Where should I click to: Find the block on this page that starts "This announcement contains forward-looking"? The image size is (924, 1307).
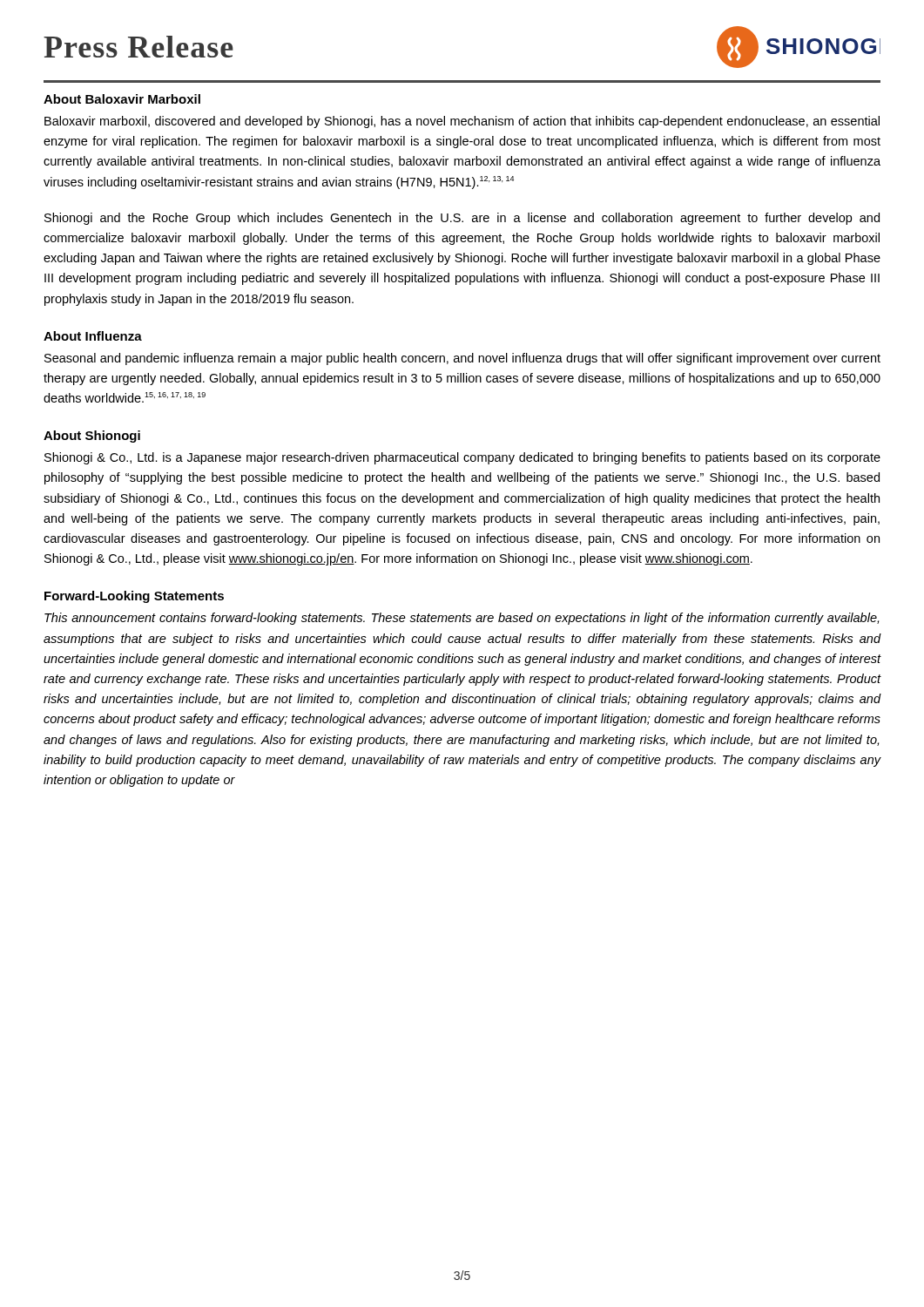click(x=462, y=699)
